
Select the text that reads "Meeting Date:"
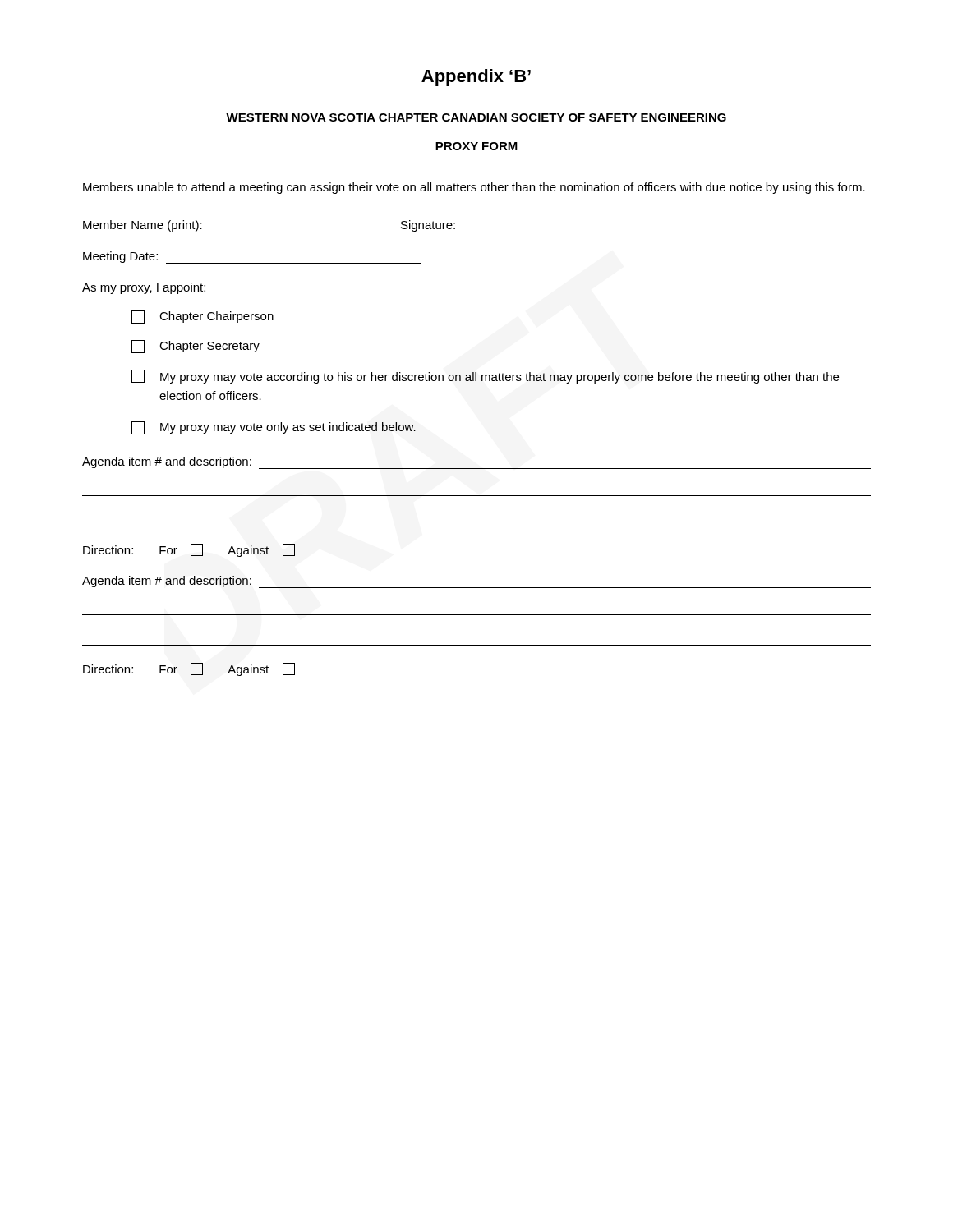(x=251, y=257)
